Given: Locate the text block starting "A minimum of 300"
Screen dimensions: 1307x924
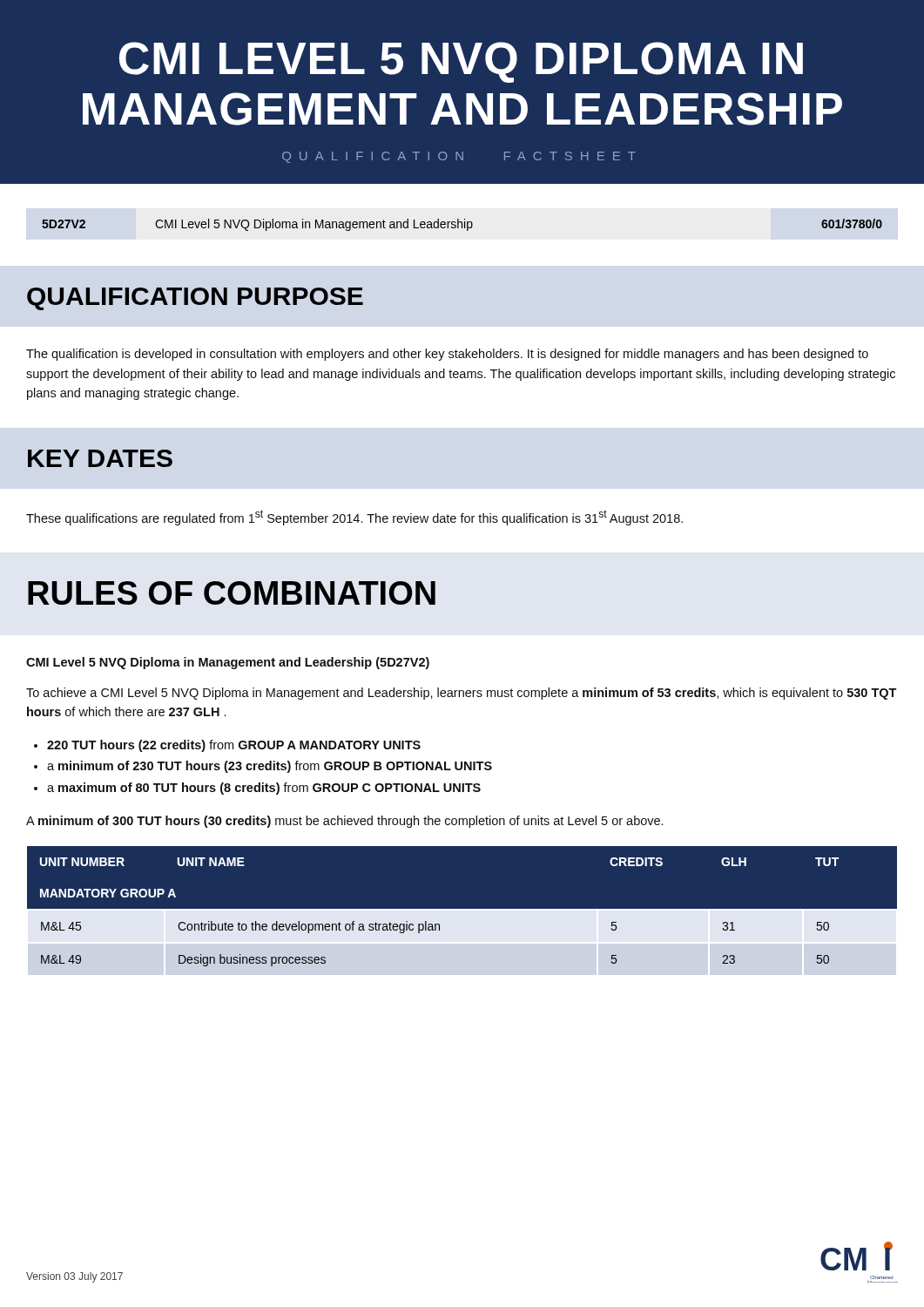Looking at the screenshot, I should (345, 820).
